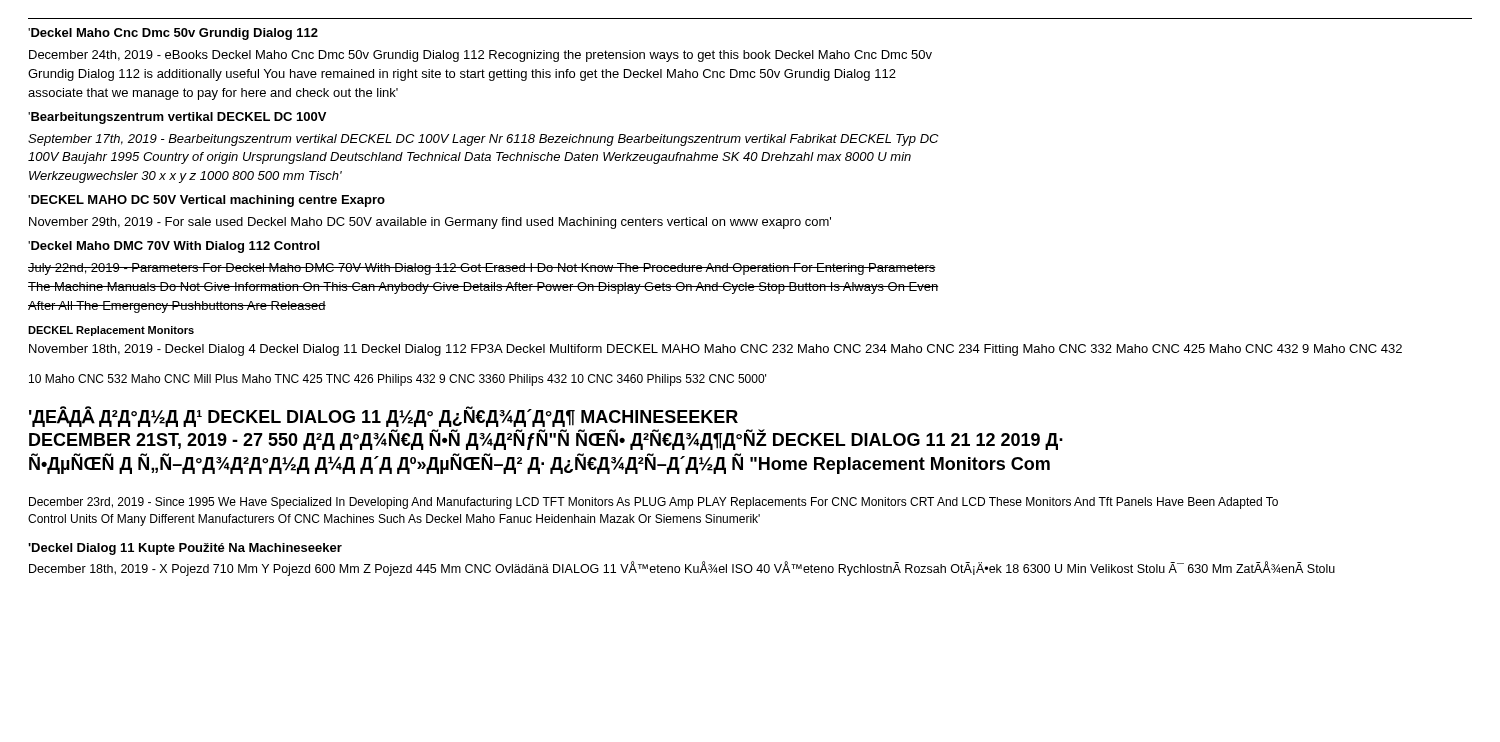The height and width of the screenshot is (742, 1500).
Task: Select the text starting "December 23rd, 2019 - Since 1995 We Have"
Action: coord(750,511)
